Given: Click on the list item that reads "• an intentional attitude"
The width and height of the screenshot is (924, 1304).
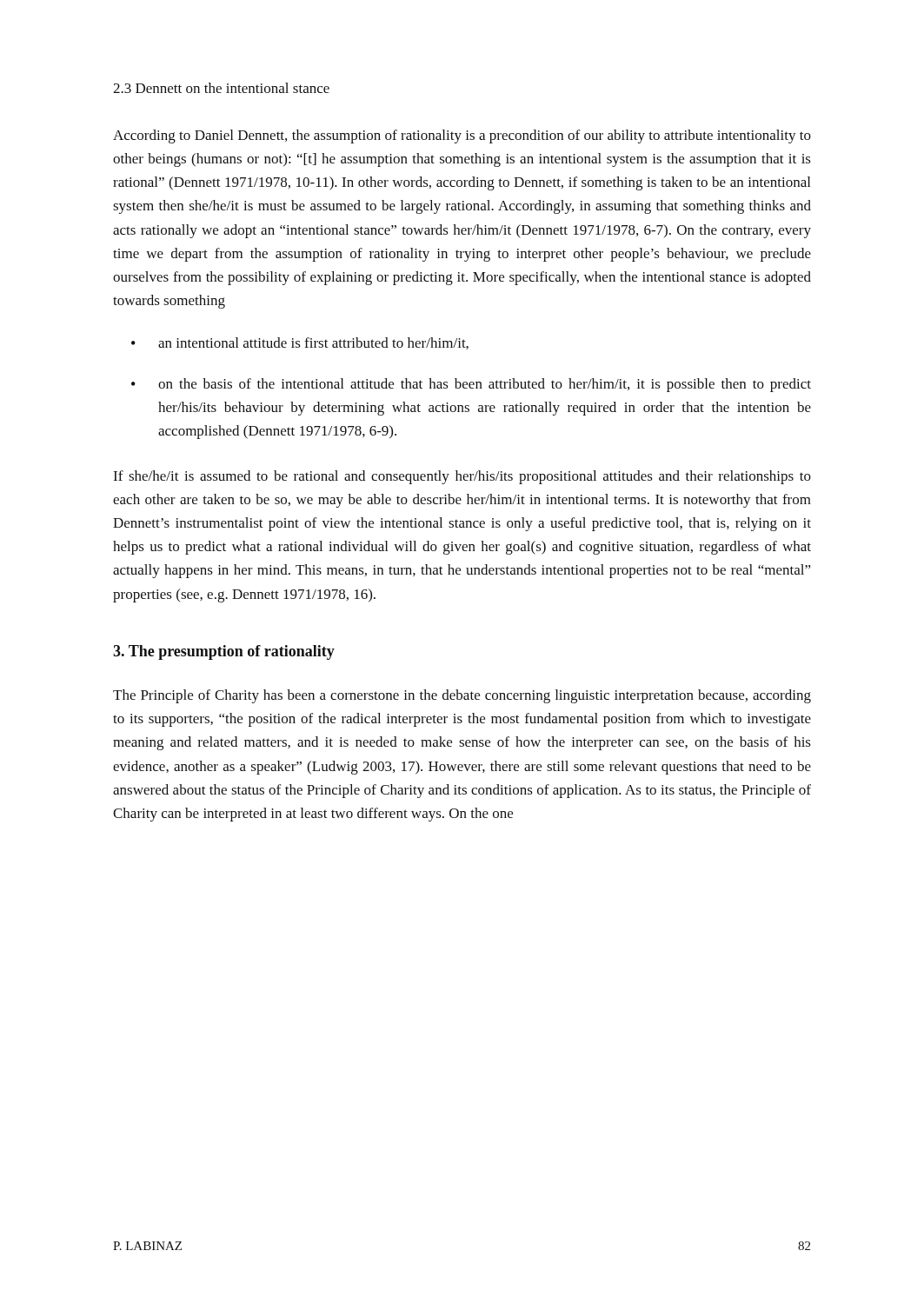Looking at the screenshot, I should [471, 344].
